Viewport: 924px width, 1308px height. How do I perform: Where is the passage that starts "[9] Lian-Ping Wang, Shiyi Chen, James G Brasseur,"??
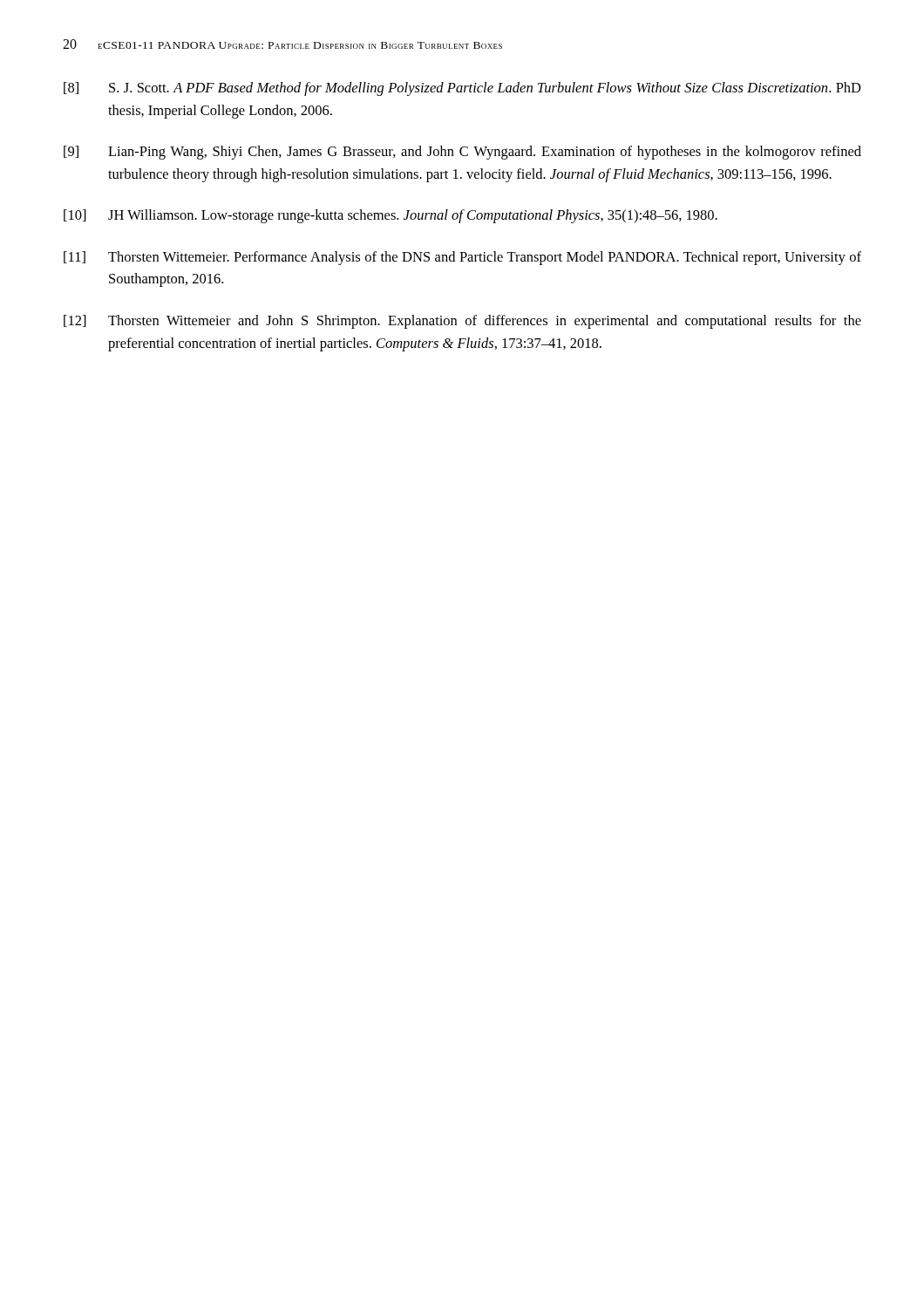(462, 163)
